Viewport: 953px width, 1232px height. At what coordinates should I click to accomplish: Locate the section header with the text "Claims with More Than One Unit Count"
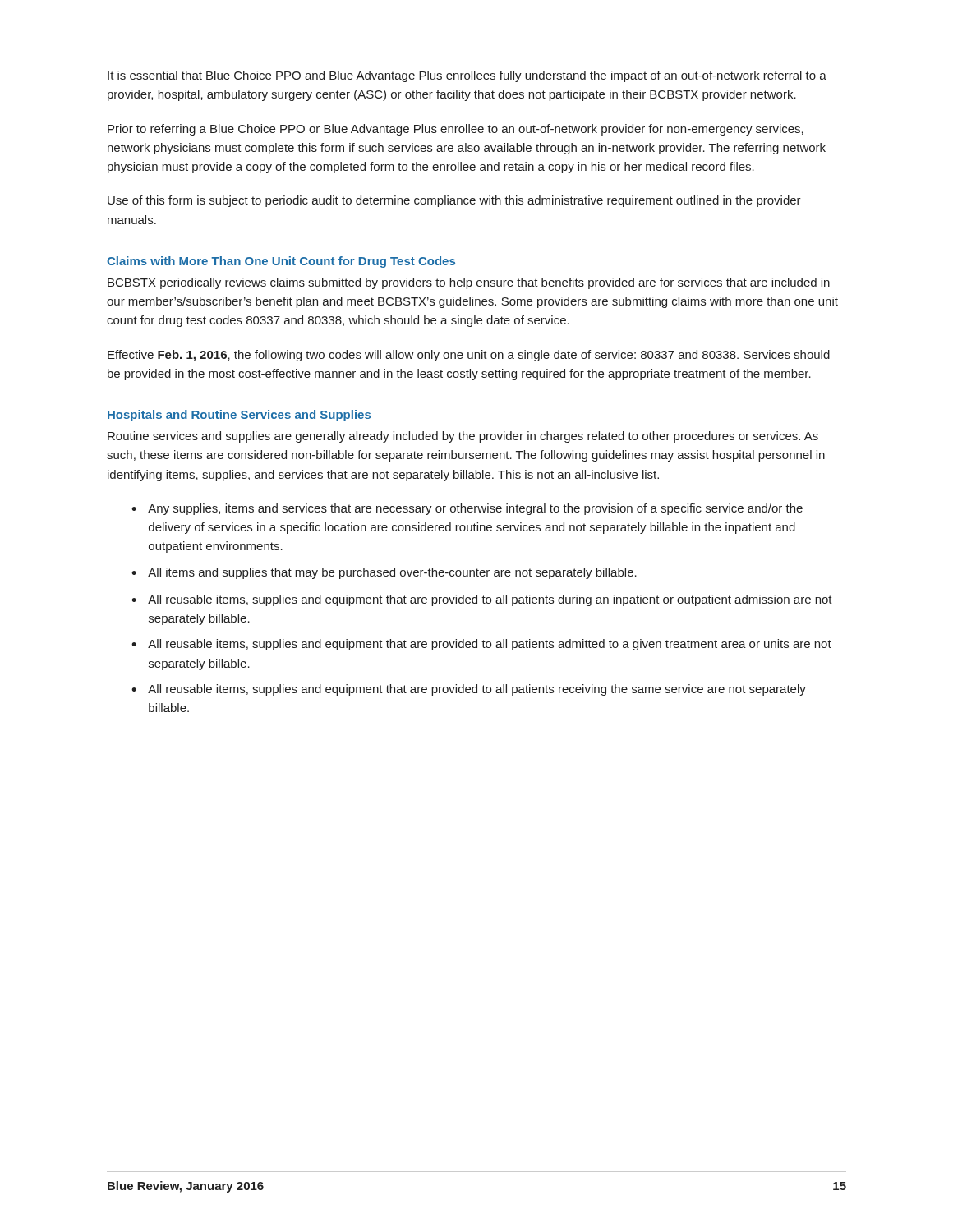coord(281,261)
